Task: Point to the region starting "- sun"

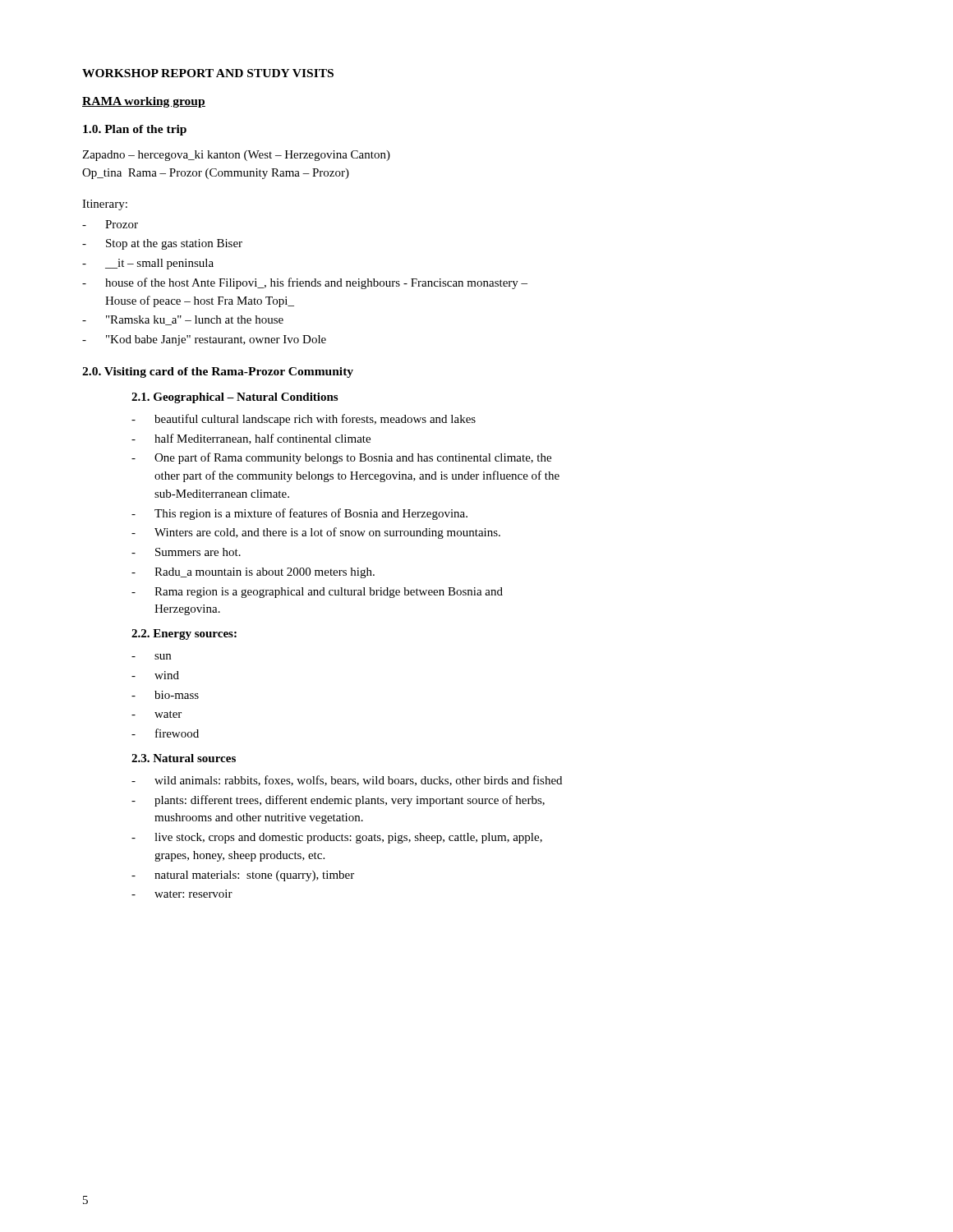Action: [x=151, y=656]
